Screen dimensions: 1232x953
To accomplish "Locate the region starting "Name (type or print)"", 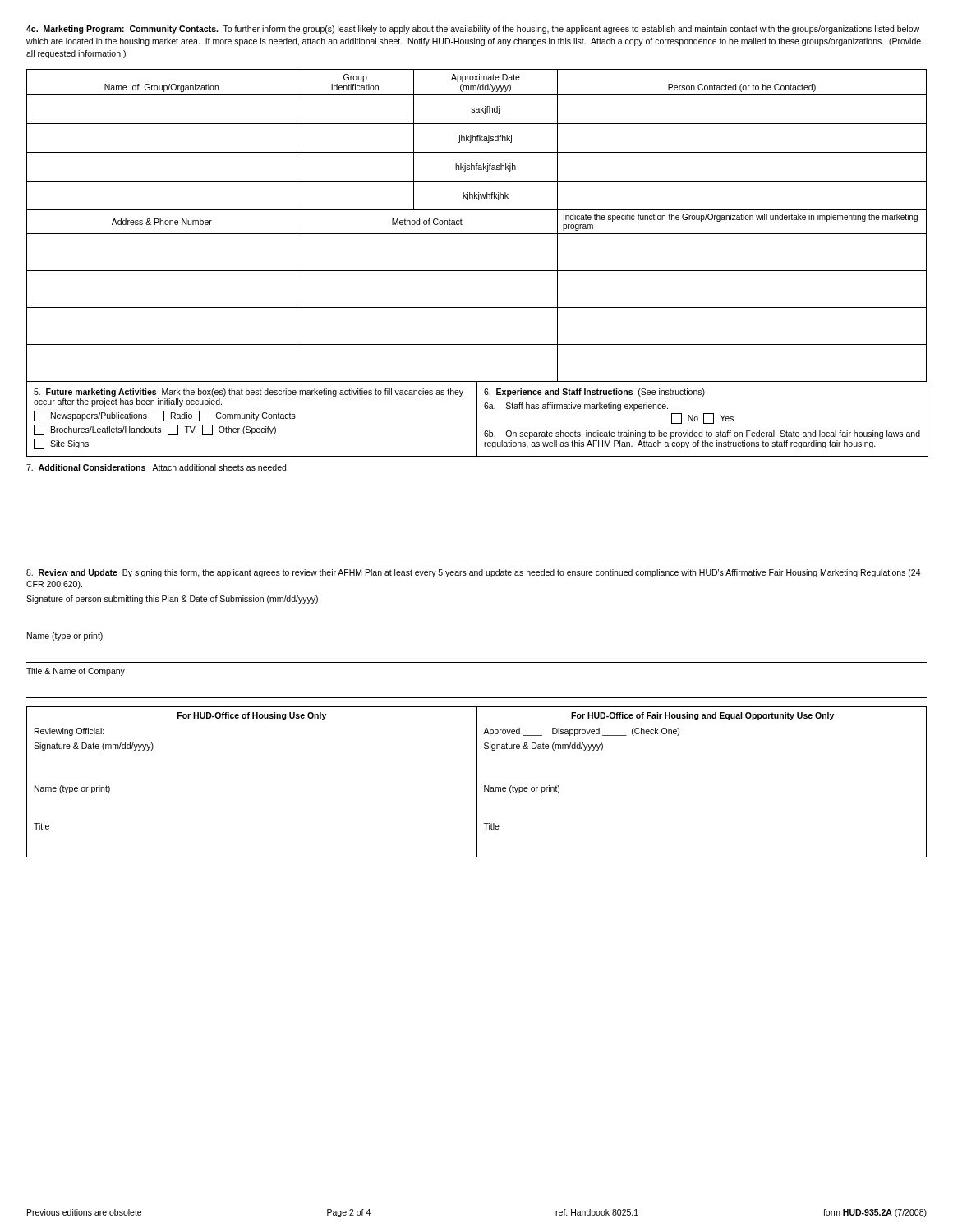I will [x=65, y=636].
